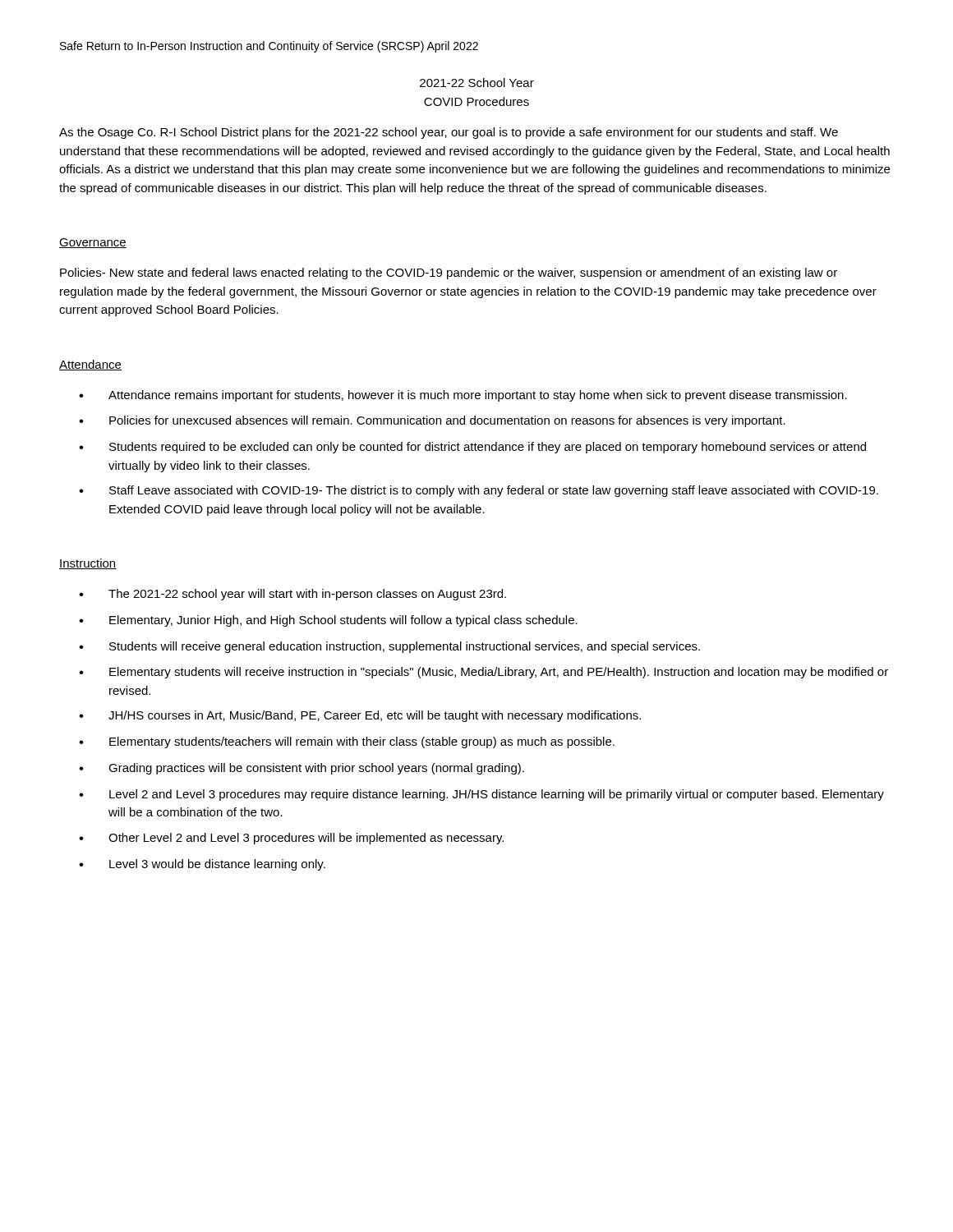Screen dimensions: 1232x953
Task: Select the text block starting "2021-22 School Year"
Action: click(x=476, y=83)
